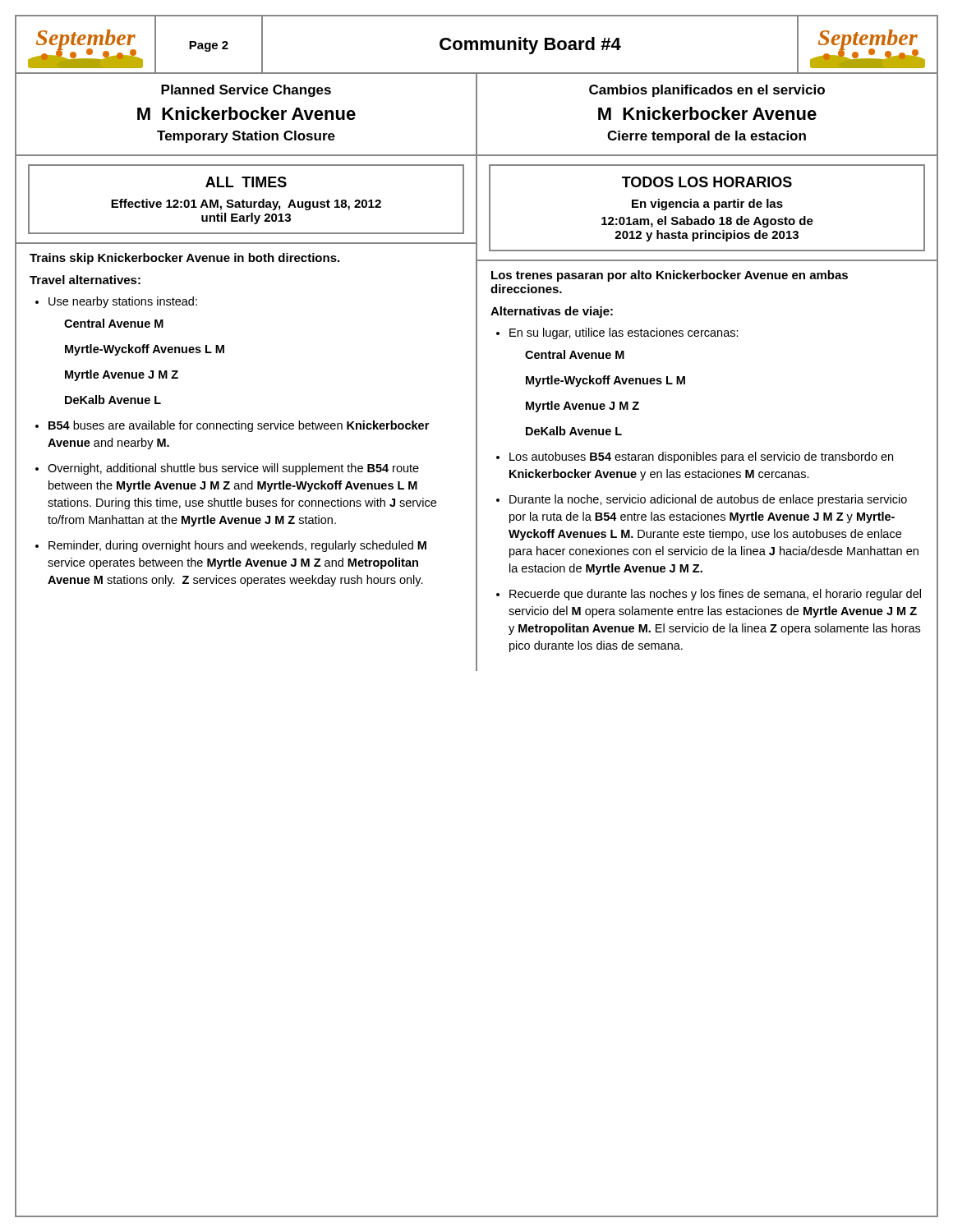Find the text containing "Alternativas de viaje:"
This screenshot has width=953, height=1232.
(552, 311)
